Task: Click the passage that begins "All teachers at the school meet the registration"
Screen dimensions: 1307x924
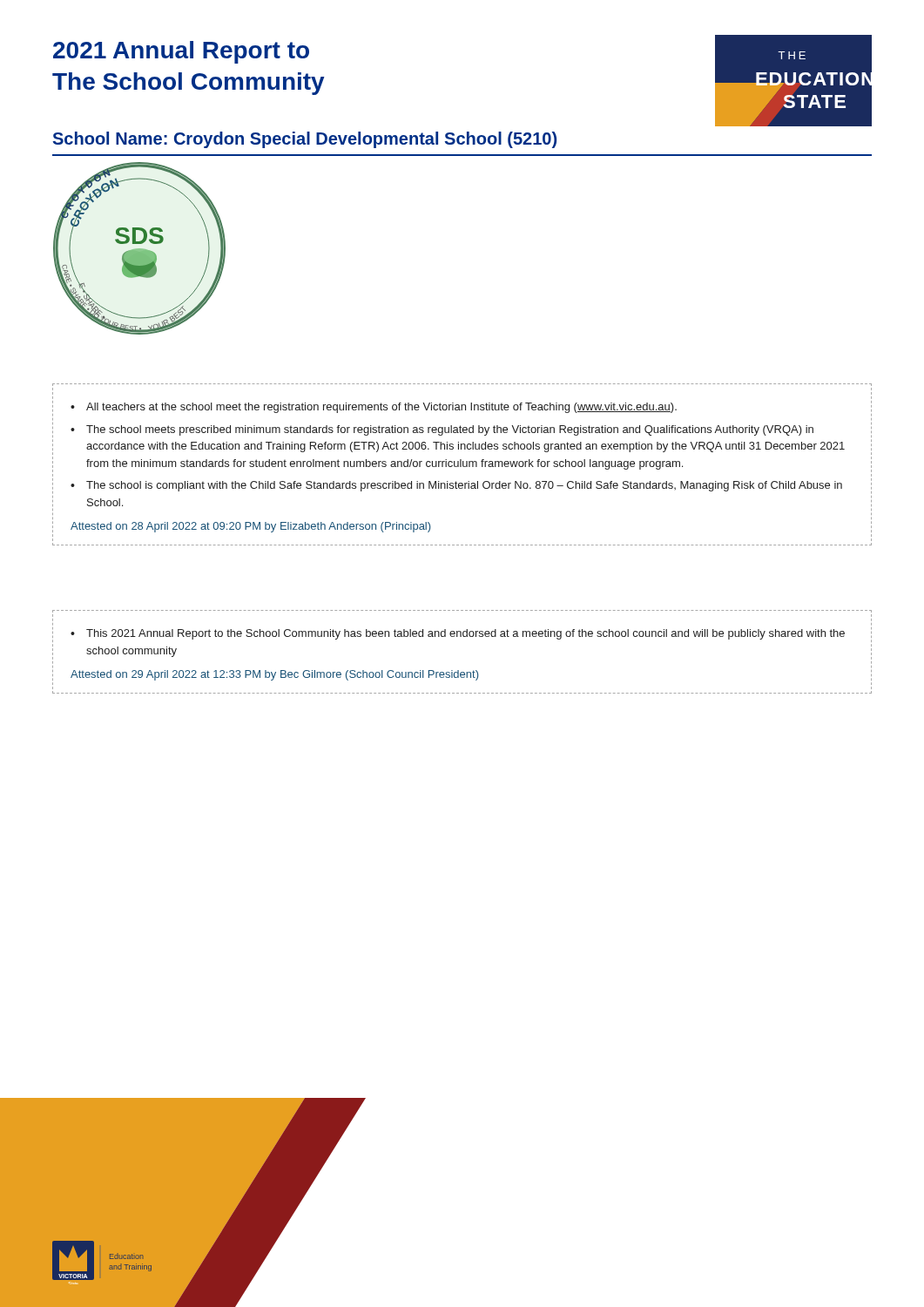Action: (x=382, y=406)
